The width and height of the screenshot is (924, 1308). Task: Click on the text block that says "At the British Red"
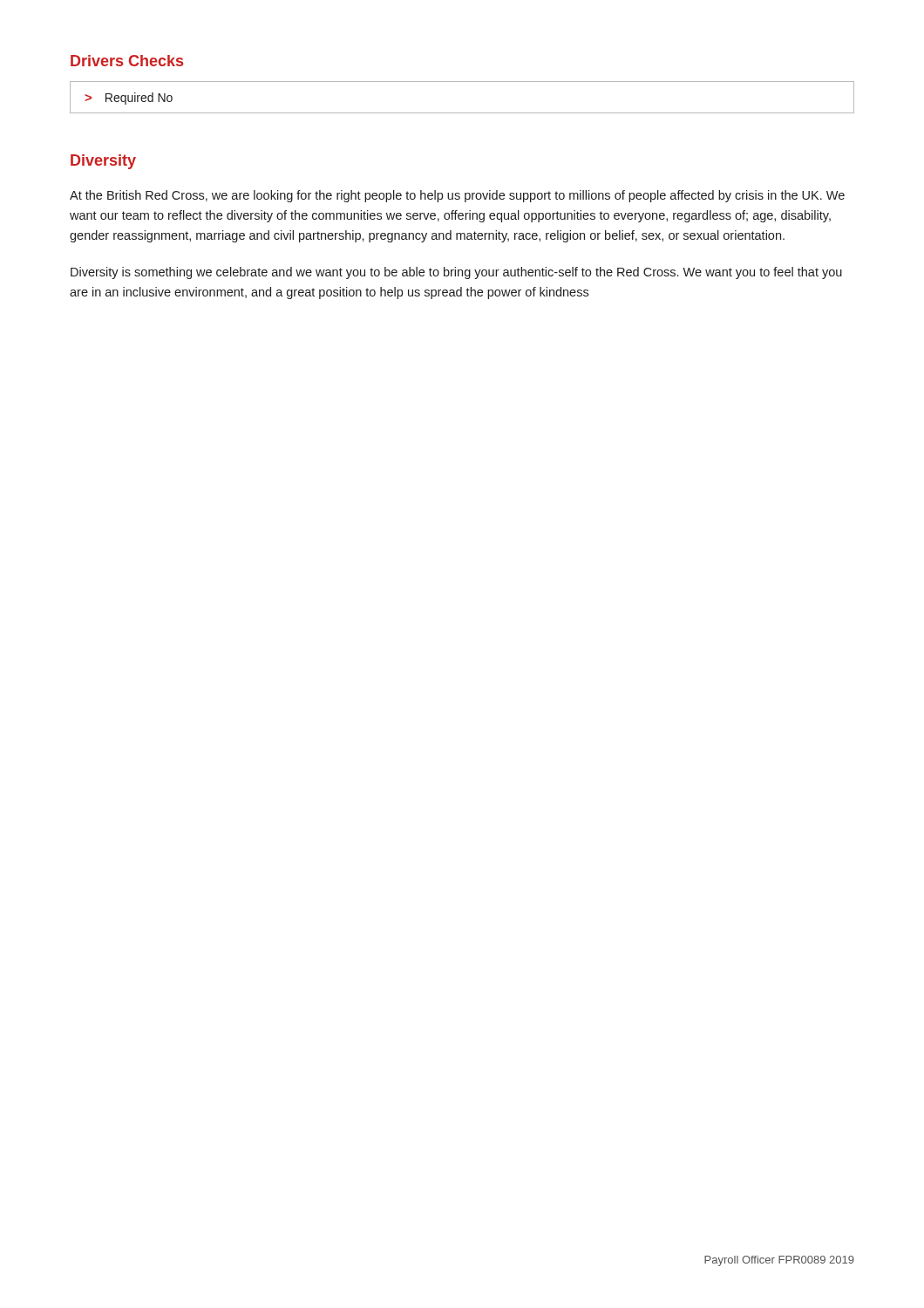[462, 216]
